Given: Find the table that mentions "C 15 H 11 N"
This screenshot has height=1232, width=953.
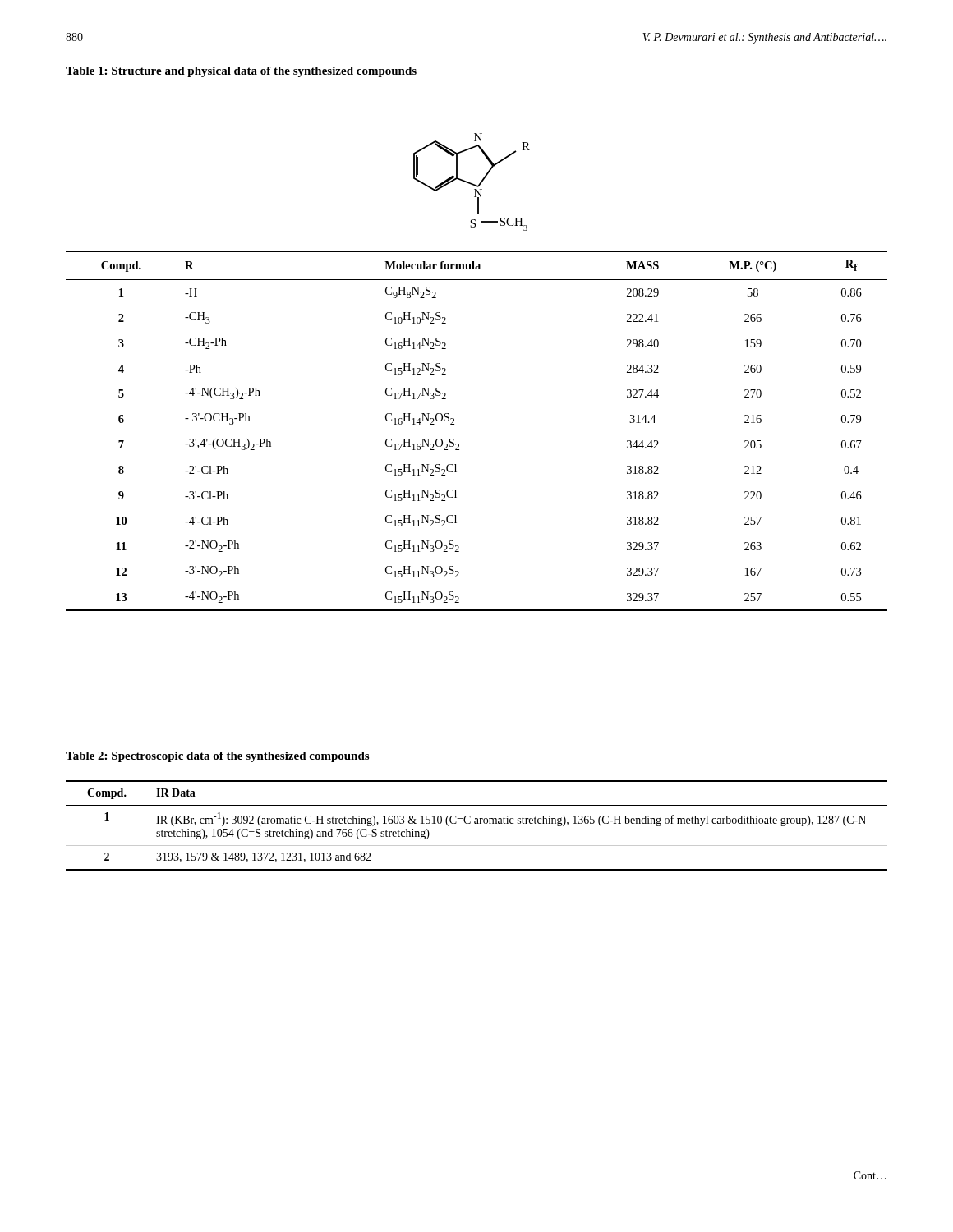Looking at the screenshot, I should [476, 431].
